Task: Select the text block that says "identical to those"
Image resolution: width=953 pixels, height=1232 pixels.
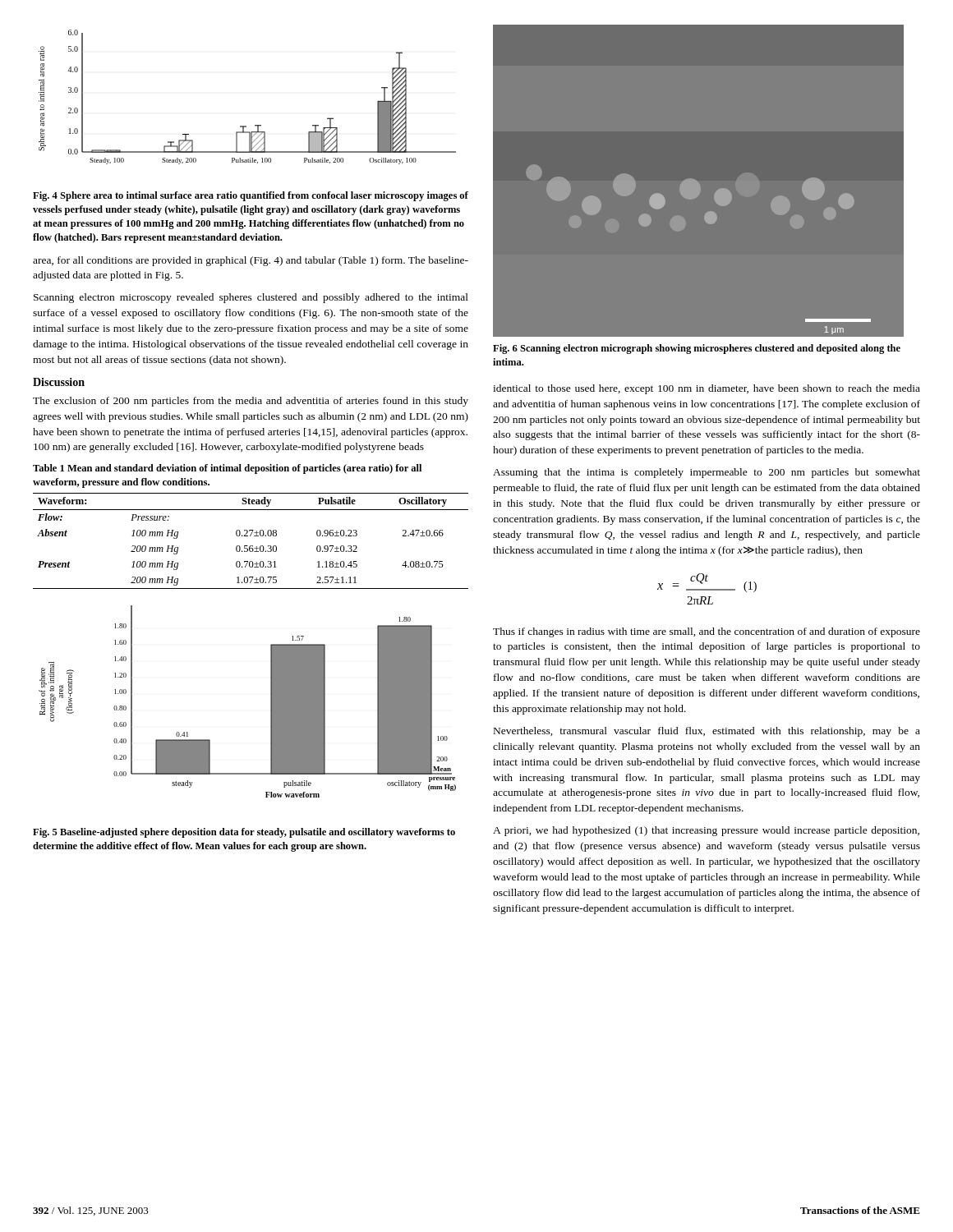Action: [x=707, y=419]
